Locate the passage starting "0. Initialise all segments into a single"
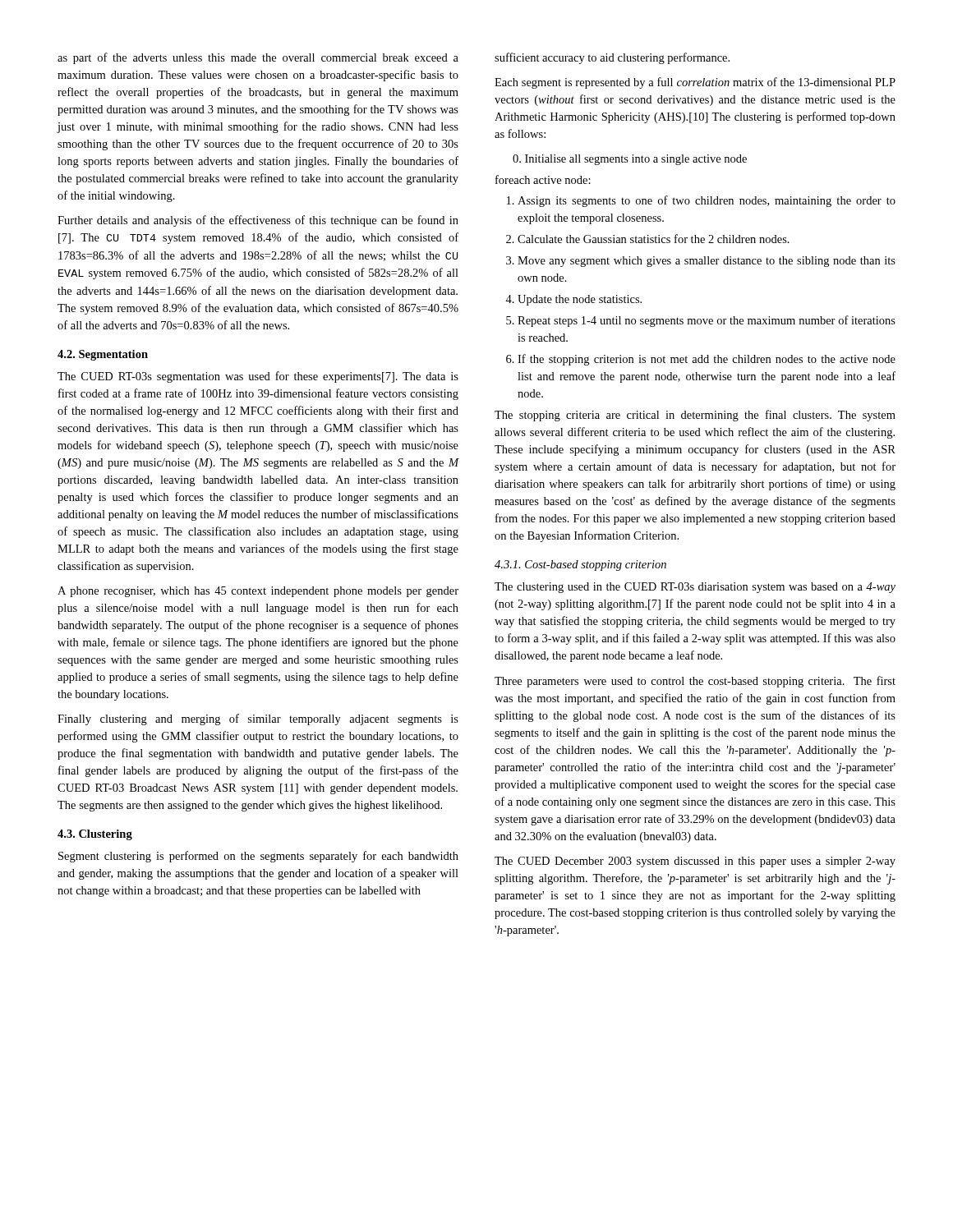 point(704,159)
